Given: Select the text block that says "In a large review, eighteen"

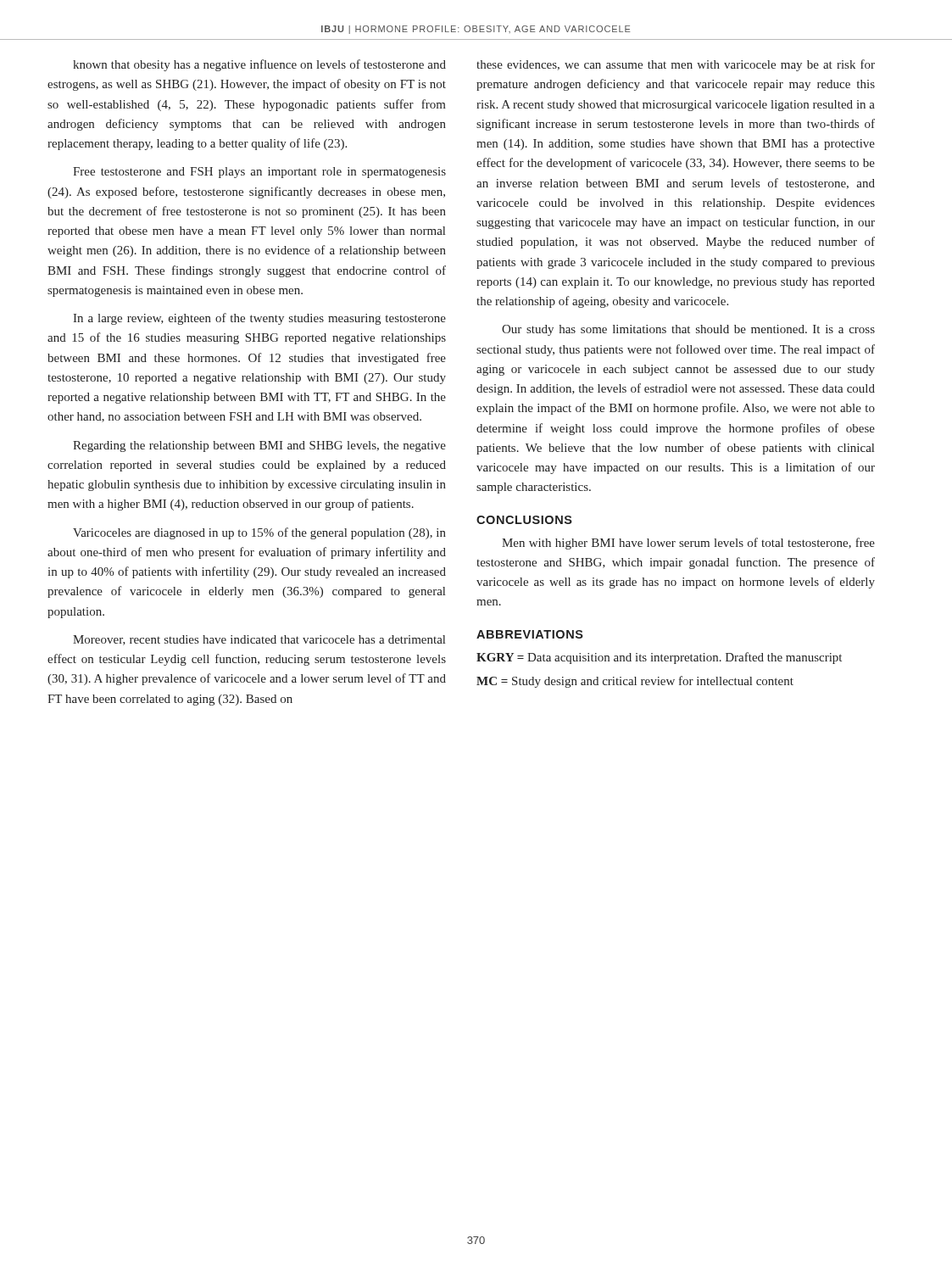Looking at the screenshot, I should click(247, 367).
